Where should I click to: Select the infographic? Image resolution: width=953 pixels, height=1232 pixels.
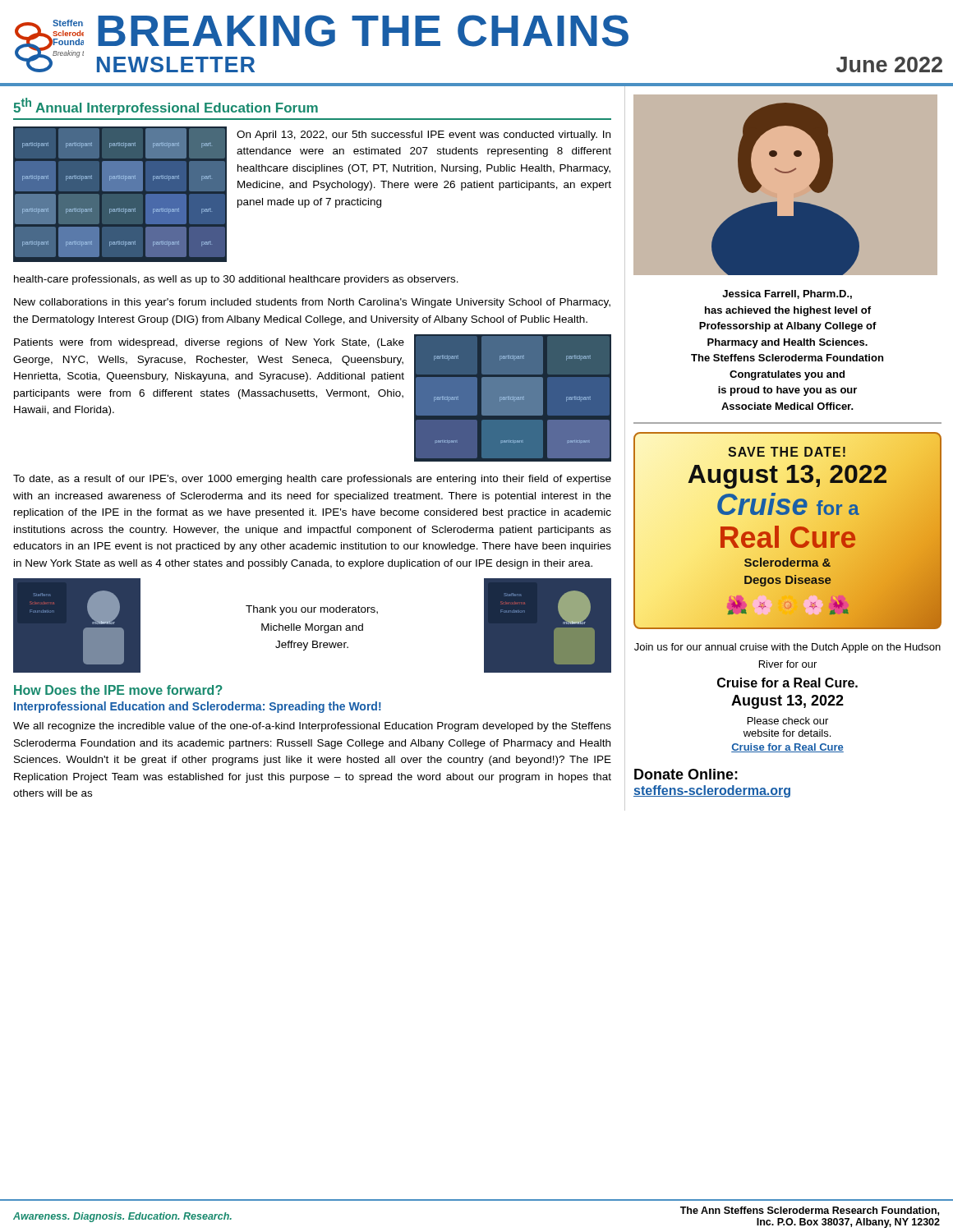(x=787, y=531)
